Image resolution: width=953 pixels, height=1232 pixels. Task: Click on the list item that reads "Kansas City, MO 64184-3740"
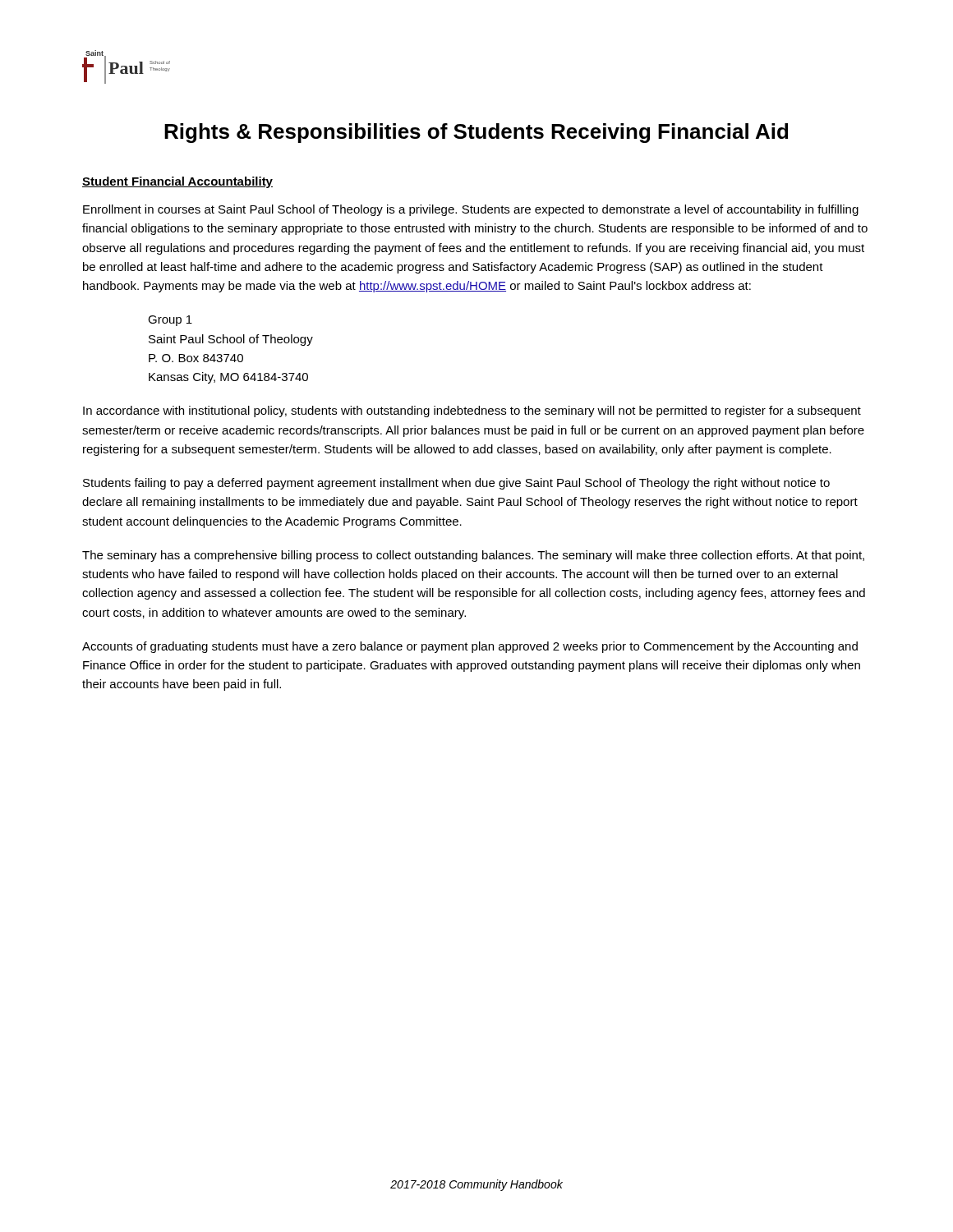click(x=228, y=377)
